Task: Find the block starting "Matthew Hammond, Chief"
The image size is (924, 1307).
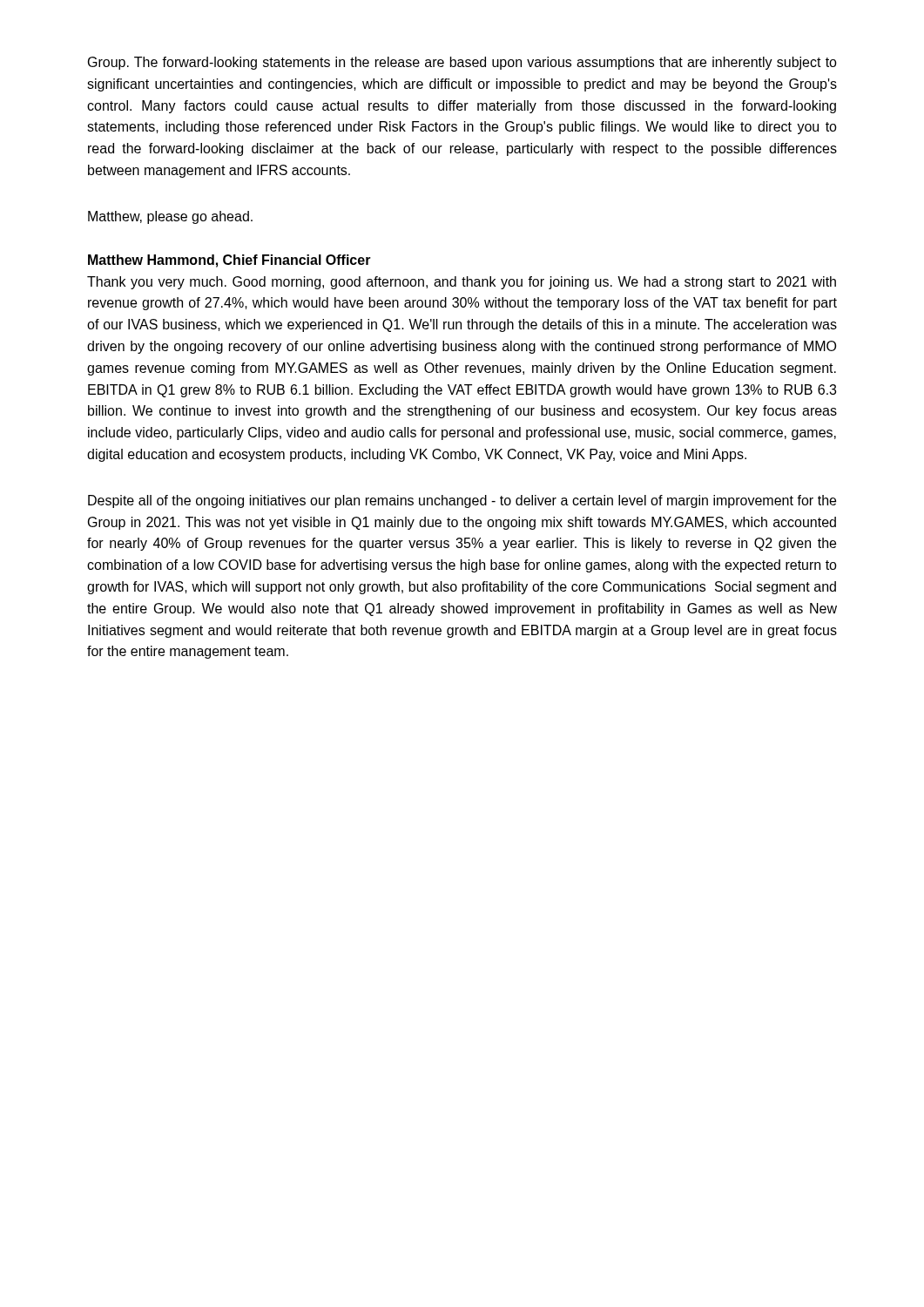Action: tap(229, 260)
